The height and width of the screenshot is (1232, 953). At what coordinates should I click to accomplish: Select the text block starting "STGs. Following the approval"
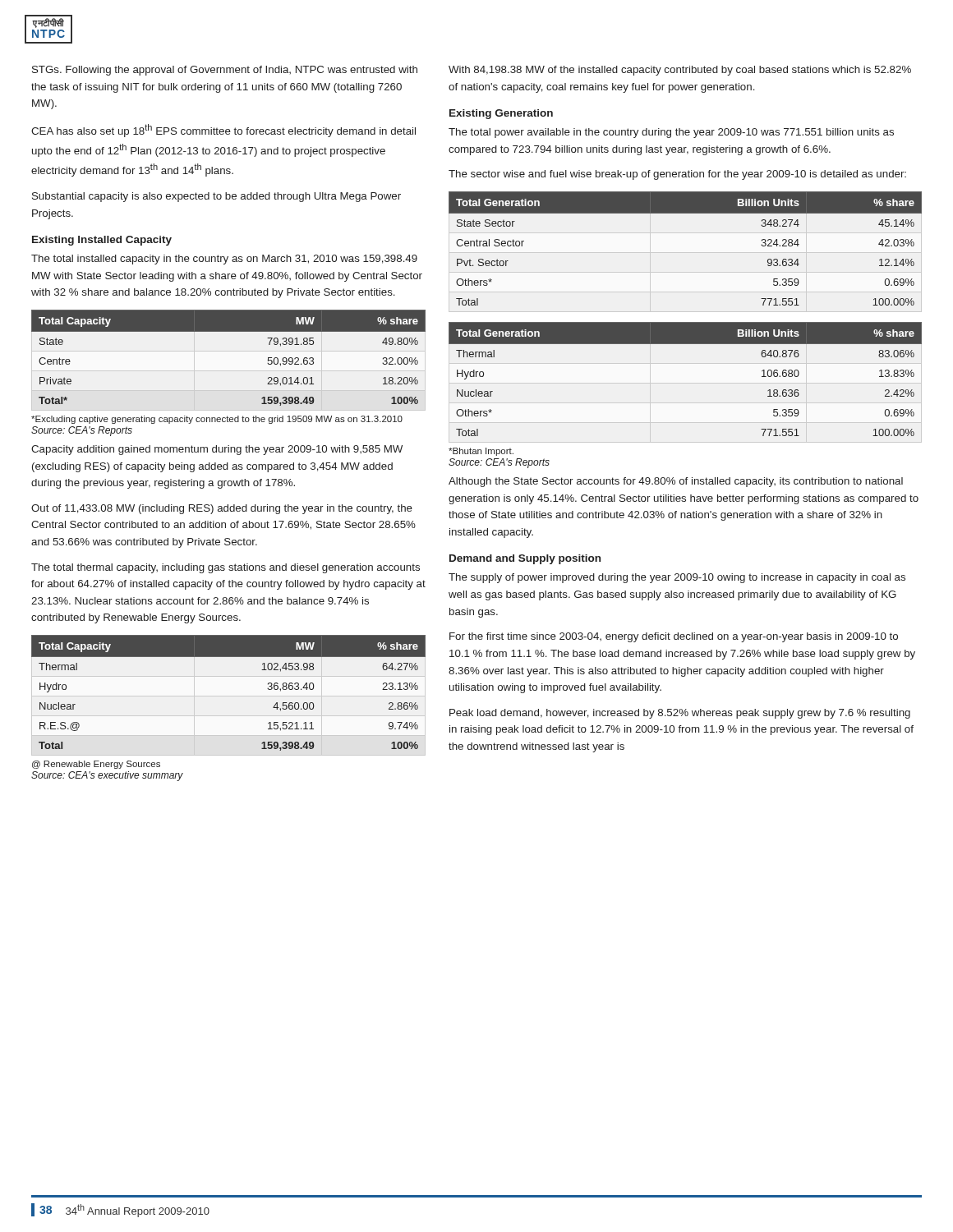point(225,86)
